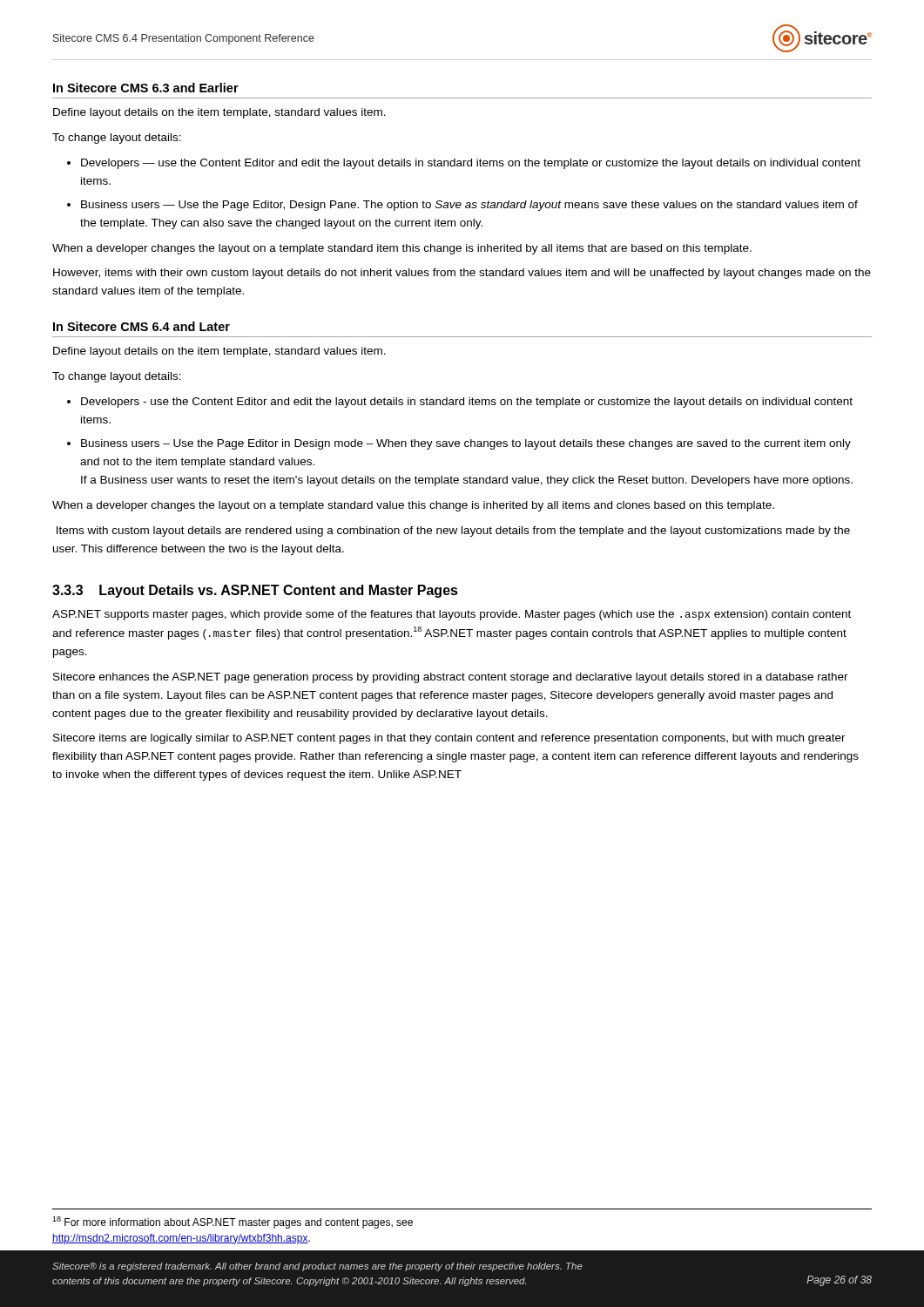The width and height of the screenshot is (924, 1307).
Task: Find the list item with the text "Developers — use"
Action: click(x=470, y=171)
